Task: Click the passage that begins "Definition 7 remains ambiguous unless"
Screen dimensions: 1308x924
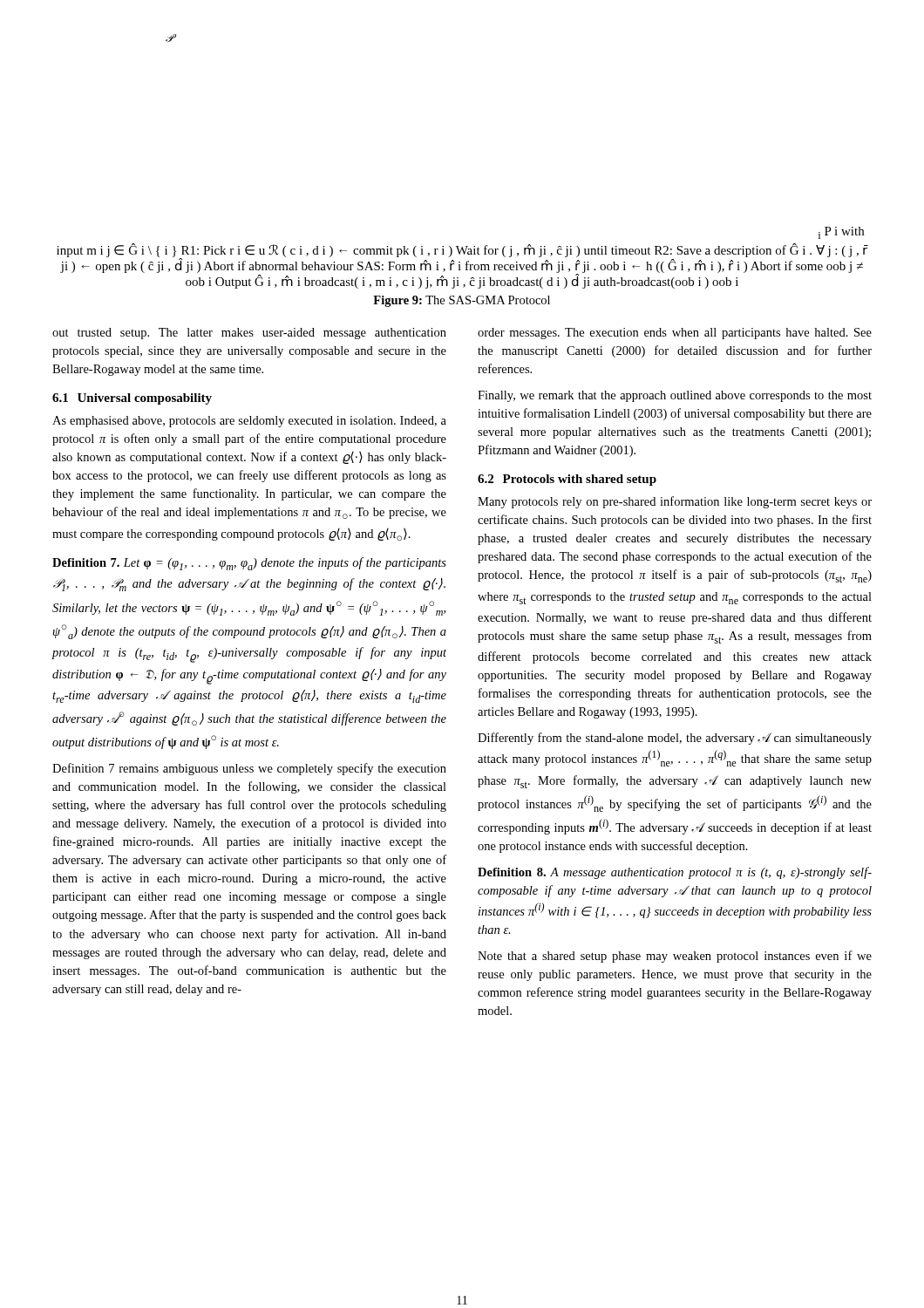Action: pos(249,879)
